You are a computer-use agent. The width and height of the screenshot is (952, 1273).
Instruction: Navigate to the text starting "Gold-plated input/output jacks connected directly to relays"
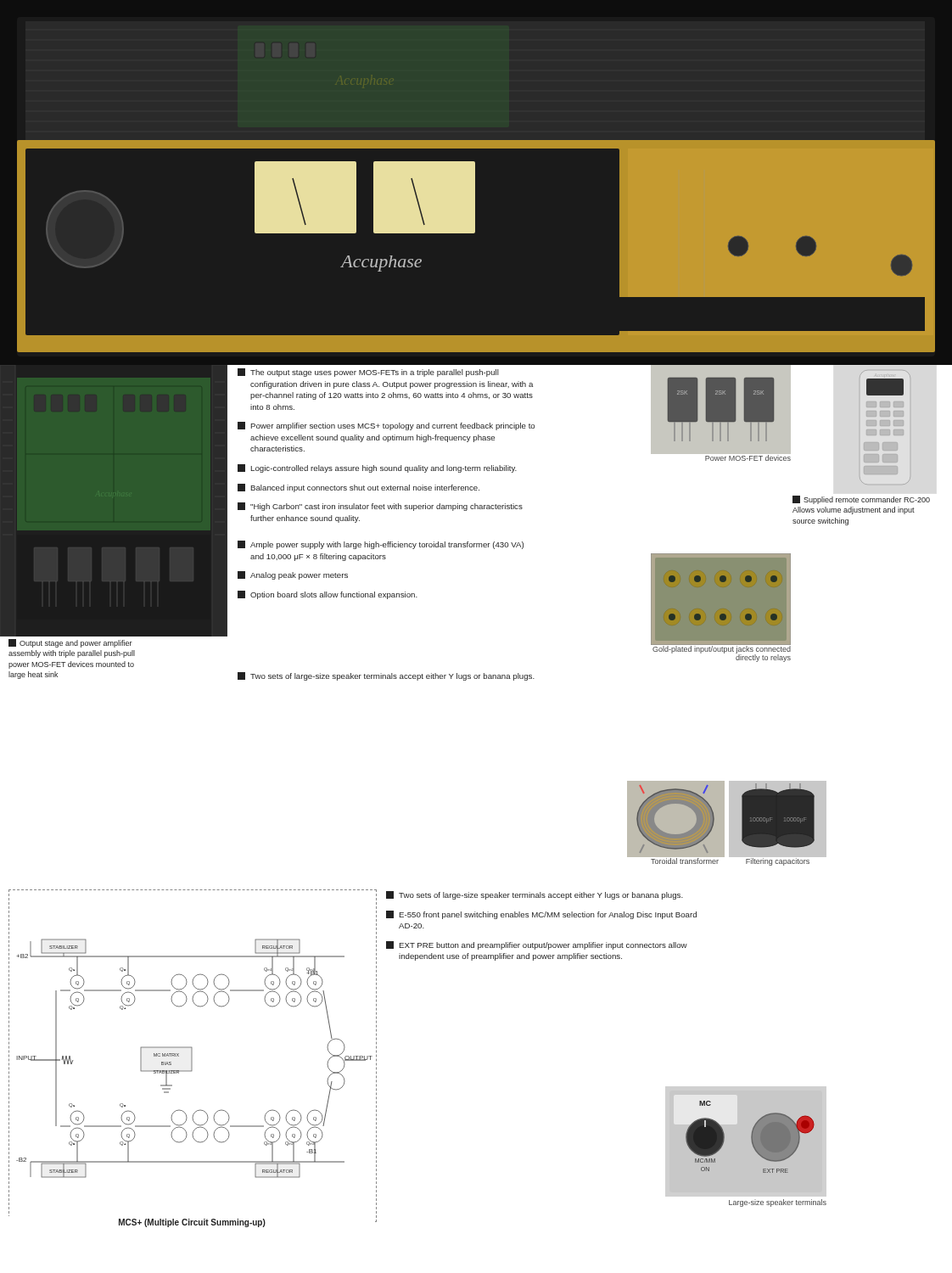(x=722, y=653)
